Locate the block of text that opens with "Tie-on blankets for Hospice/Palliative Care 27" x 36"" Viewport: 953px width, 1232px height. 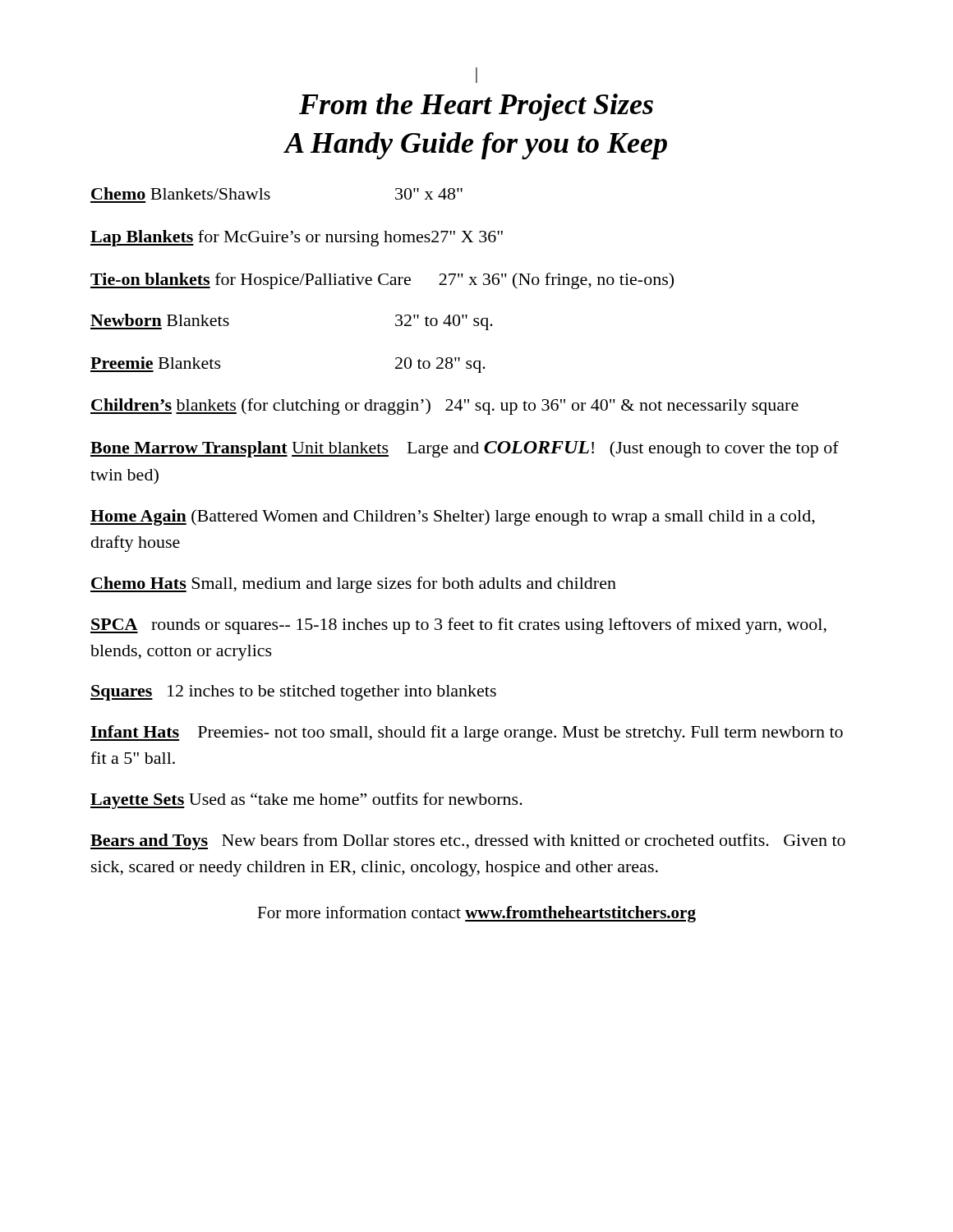(382, 279)
